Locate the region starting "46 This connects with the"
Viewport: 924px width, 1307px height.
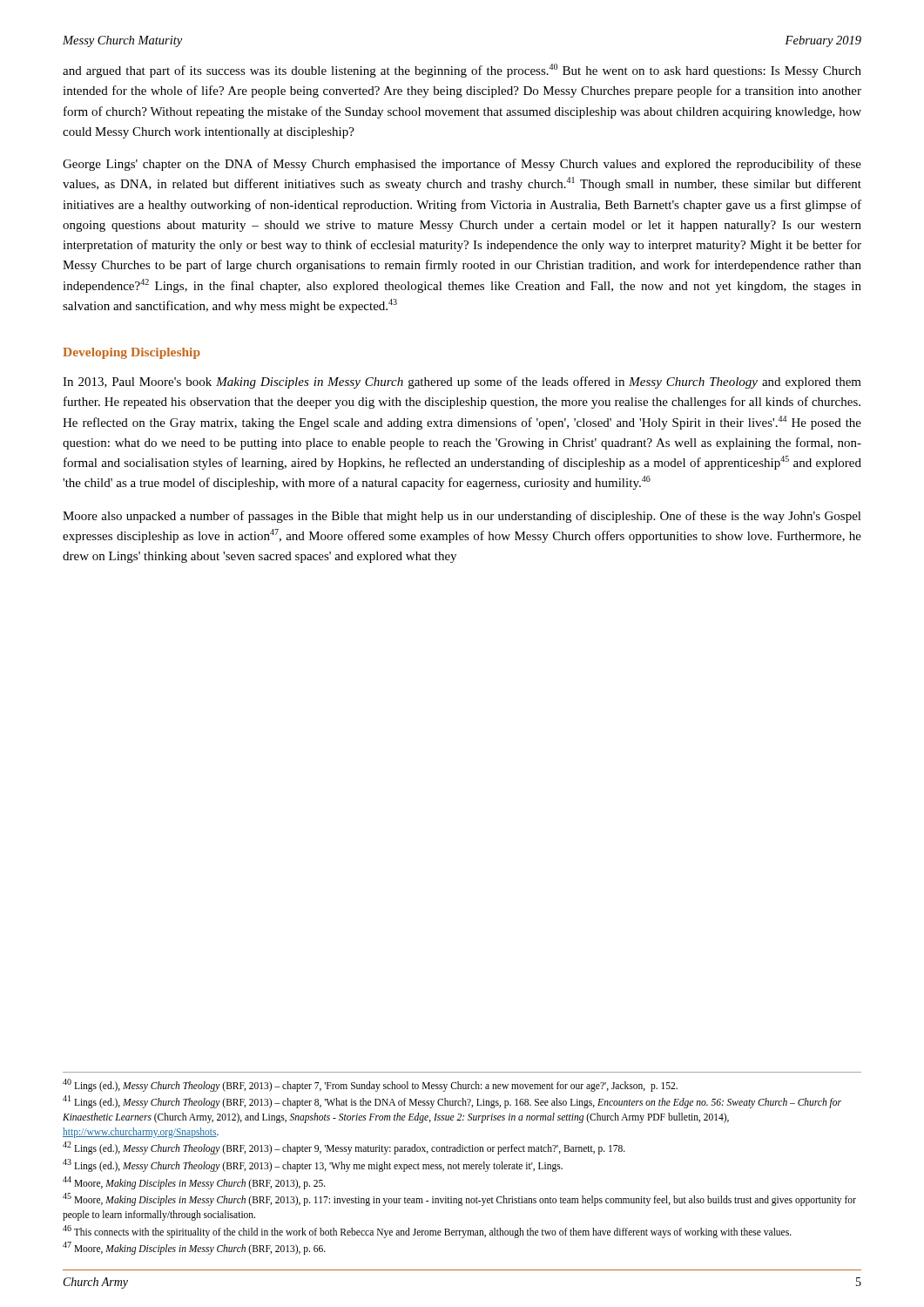click(427, 1231)
